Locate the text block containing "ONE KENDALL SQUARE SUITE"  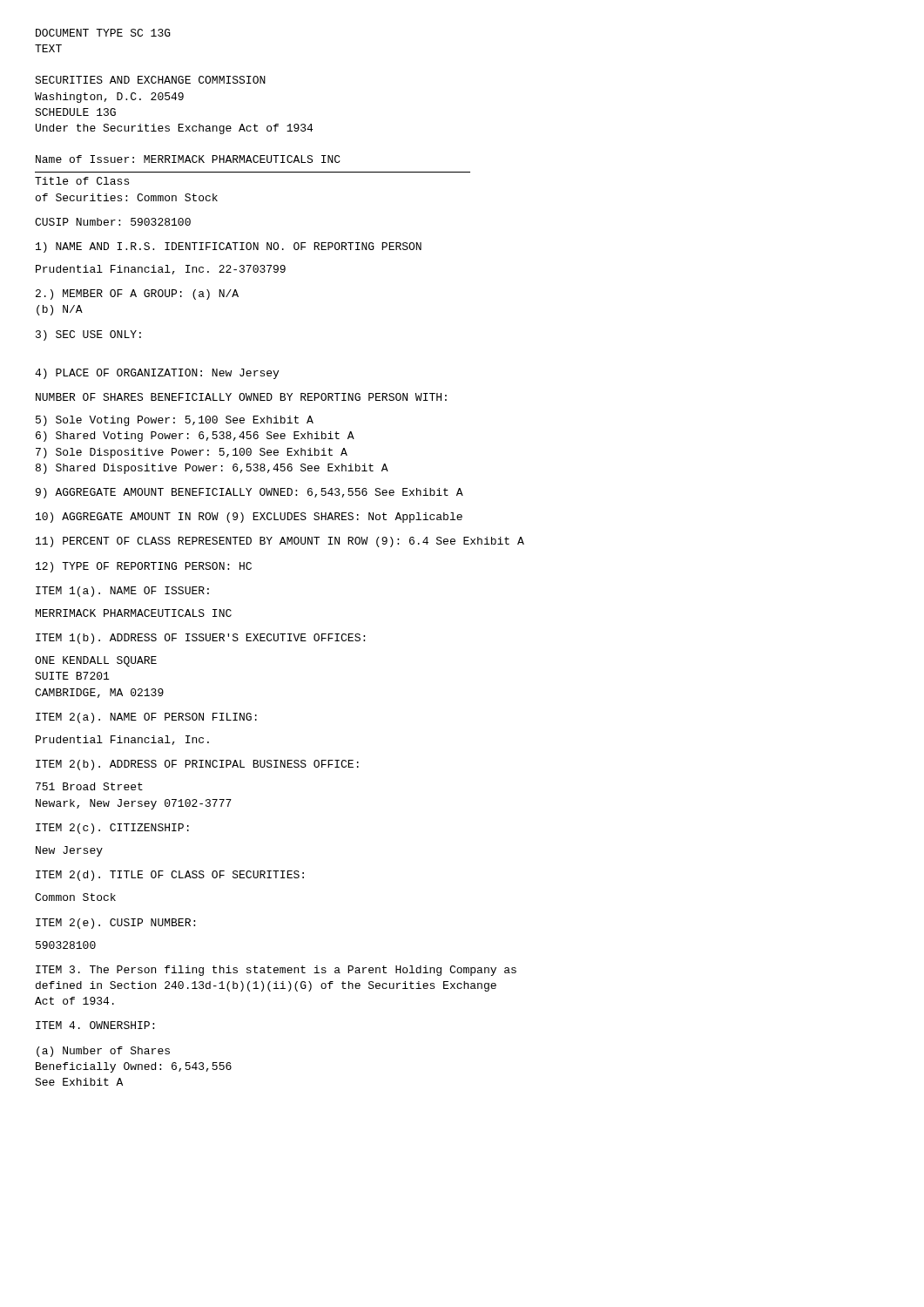[x=99, y=677]
